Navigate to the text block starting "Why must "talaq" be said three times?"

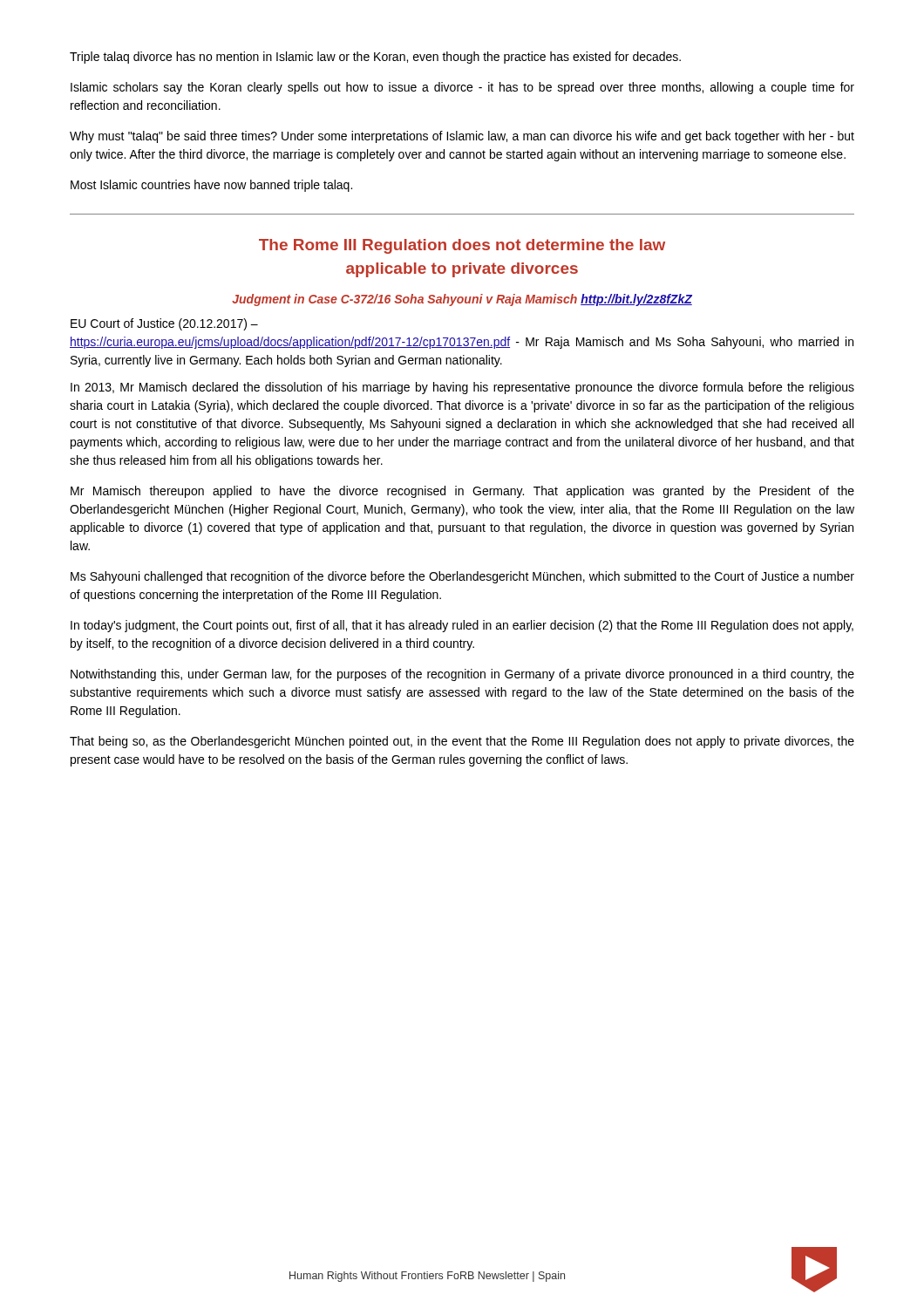pos(462,145)
